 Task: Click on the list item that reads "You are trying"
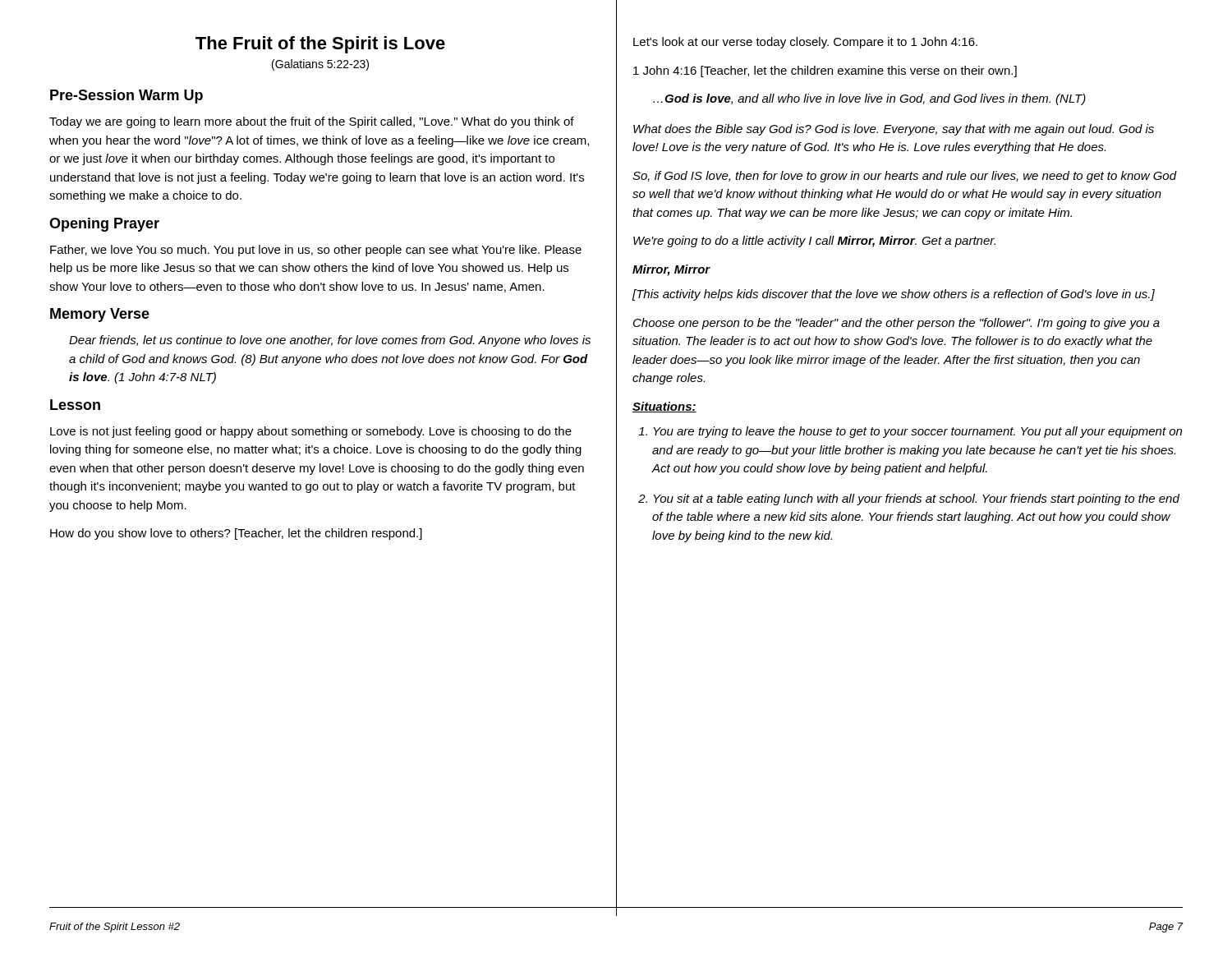(x=917, y=449)
